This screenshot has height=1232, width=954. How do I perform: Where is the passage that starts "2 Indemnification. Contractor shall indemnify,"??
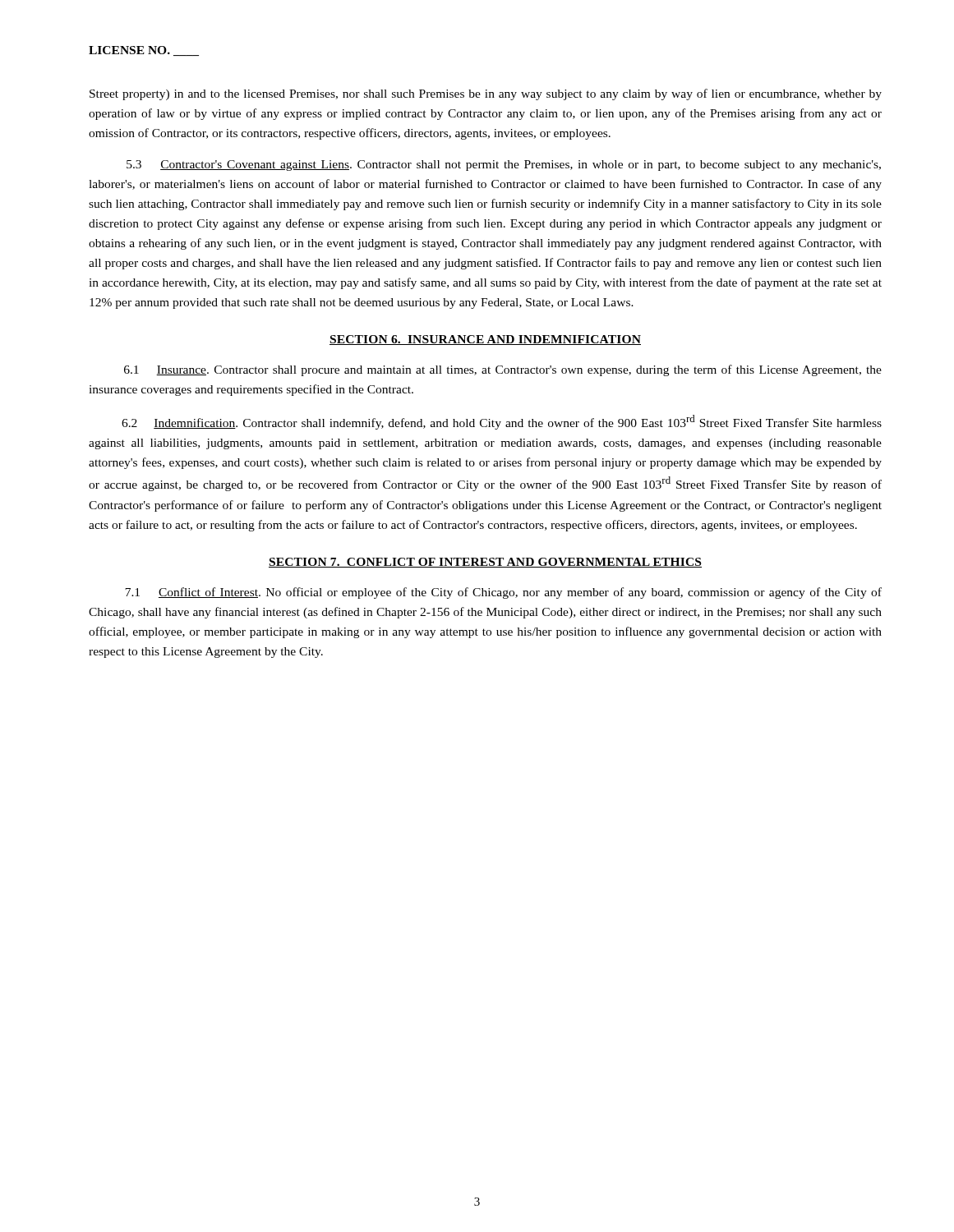pyautogui.click(x=485, y=472)
